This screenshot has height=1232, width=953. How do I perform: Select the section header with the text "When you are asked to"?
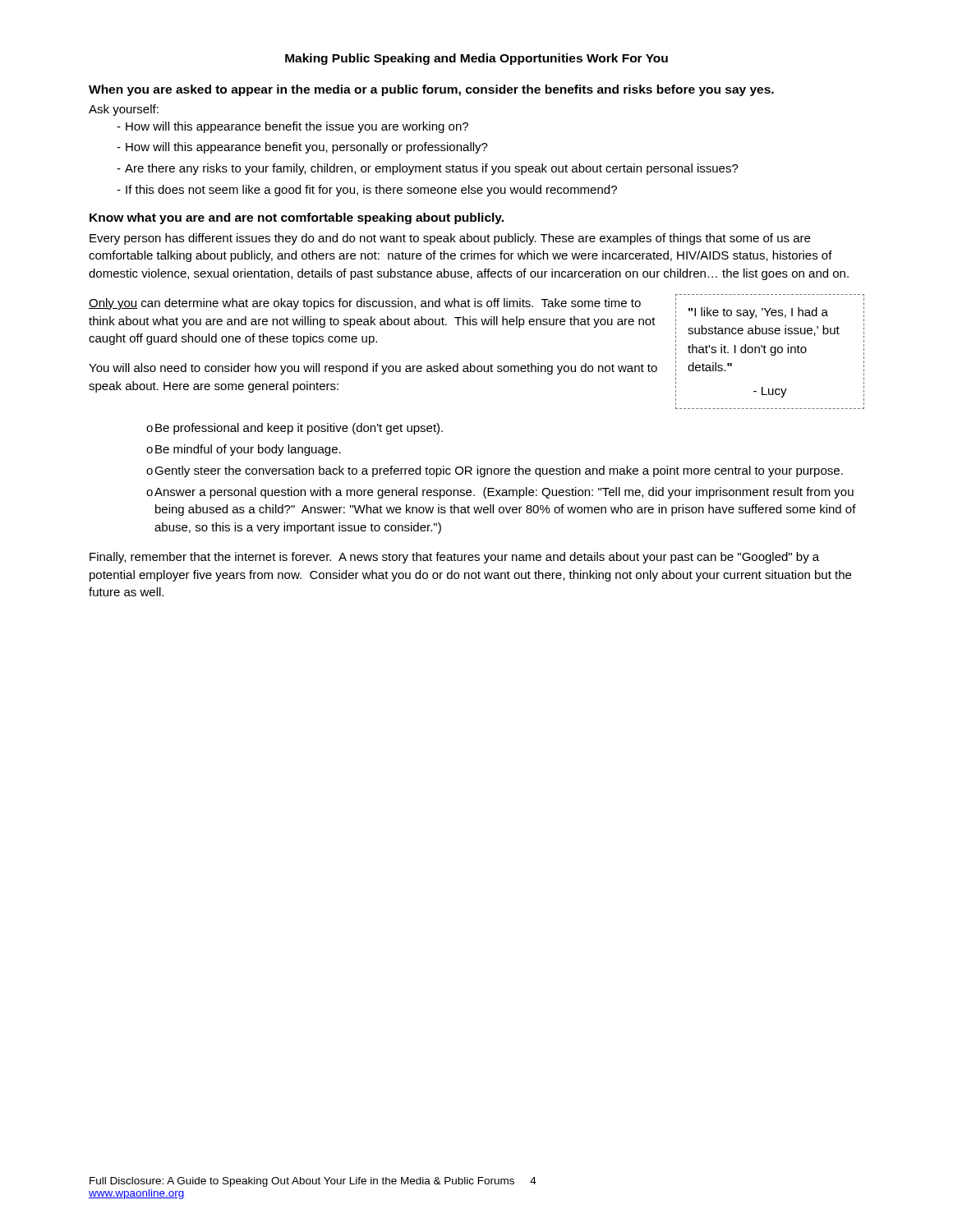click(x=432, y=89)
